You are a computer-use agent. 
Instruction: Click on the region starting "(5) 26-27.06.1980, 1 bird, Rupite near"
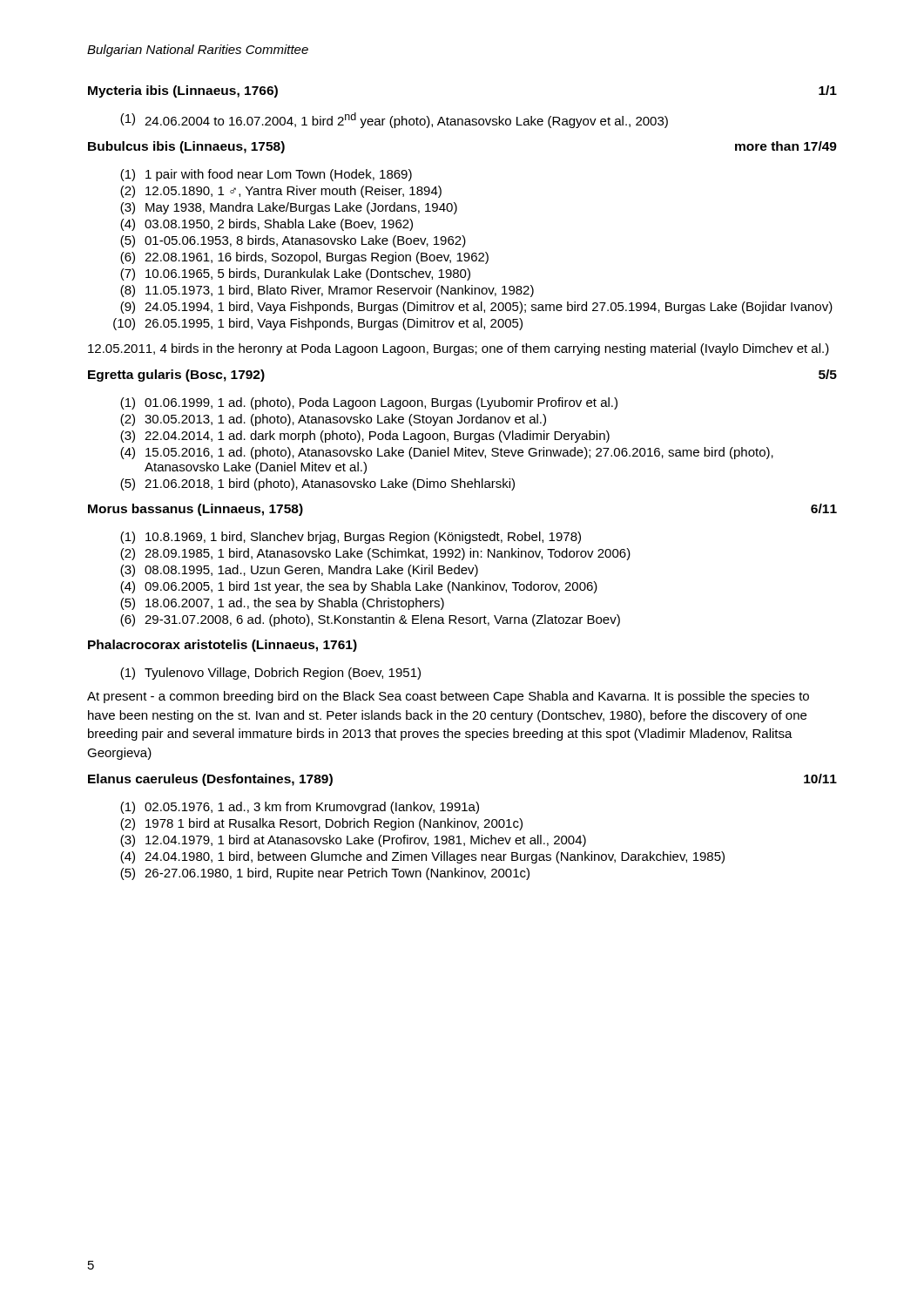point(462,872)
